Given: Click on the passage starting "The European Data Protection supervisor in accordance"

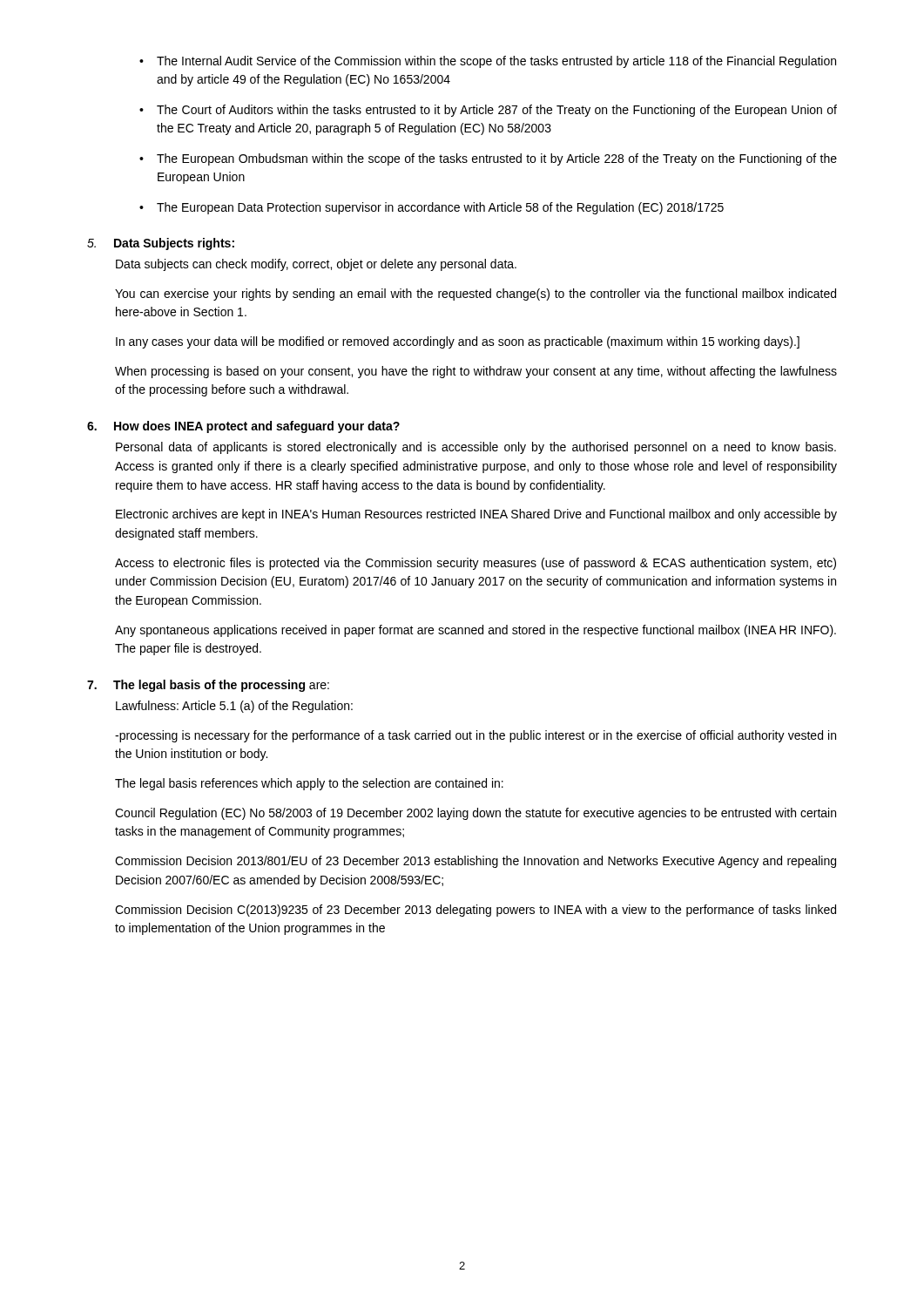Looking at the screenshot, I should (440, 207).
